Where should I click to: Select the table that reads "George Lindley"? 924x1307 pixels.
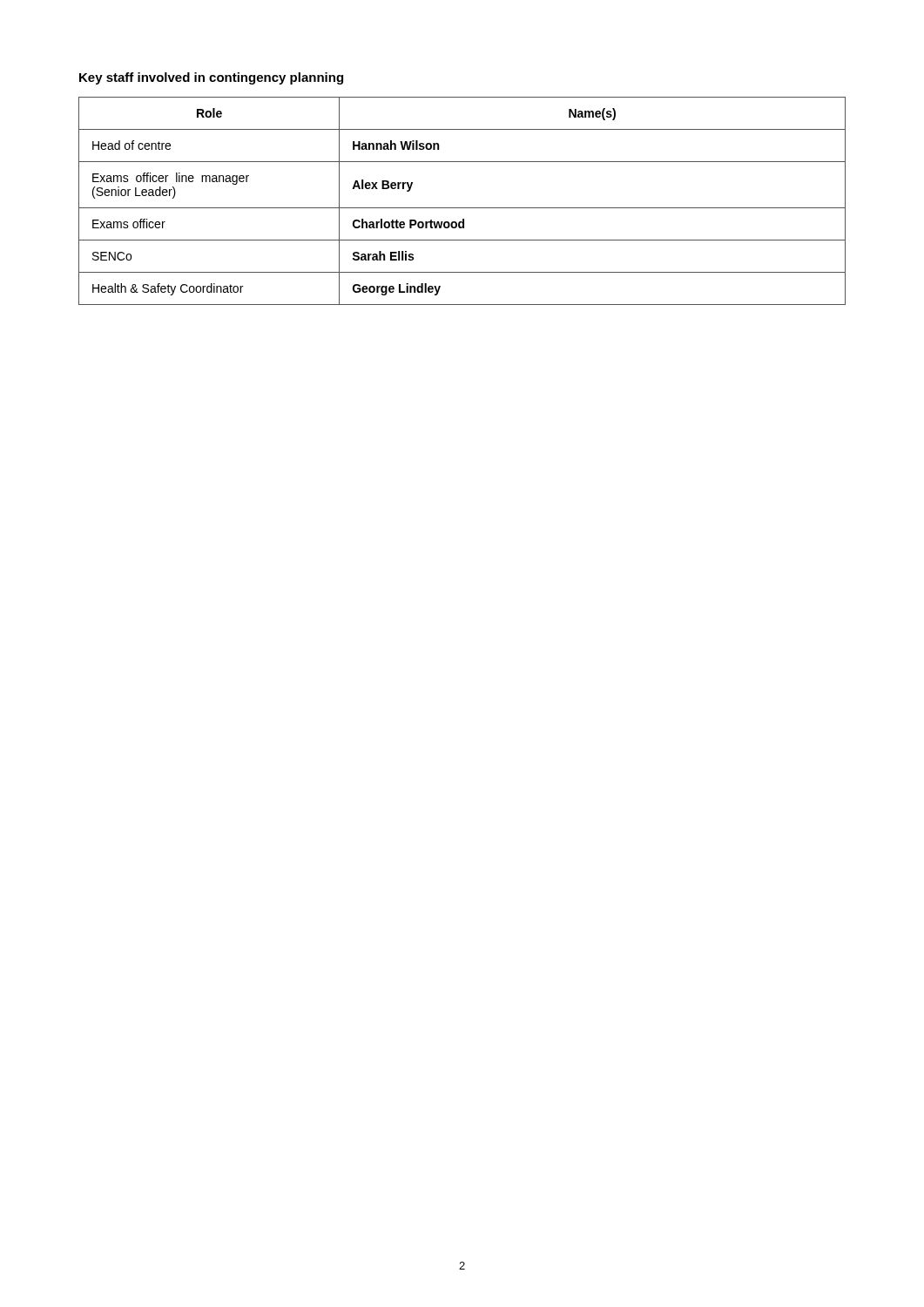pyautogui.click(x=462, y=201)
